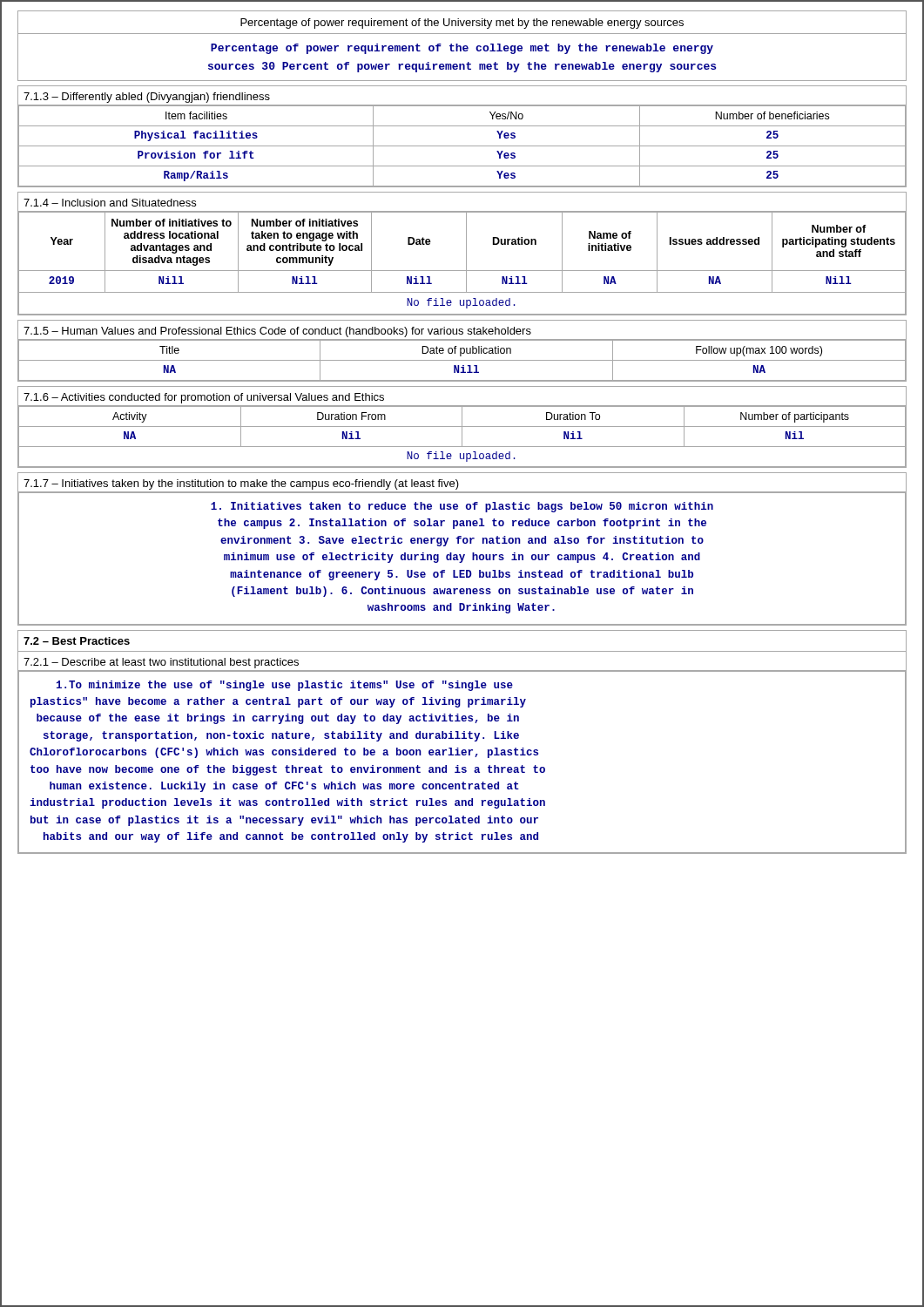Click on the block starting "7.2 – Best Practices"

[77, 641]
